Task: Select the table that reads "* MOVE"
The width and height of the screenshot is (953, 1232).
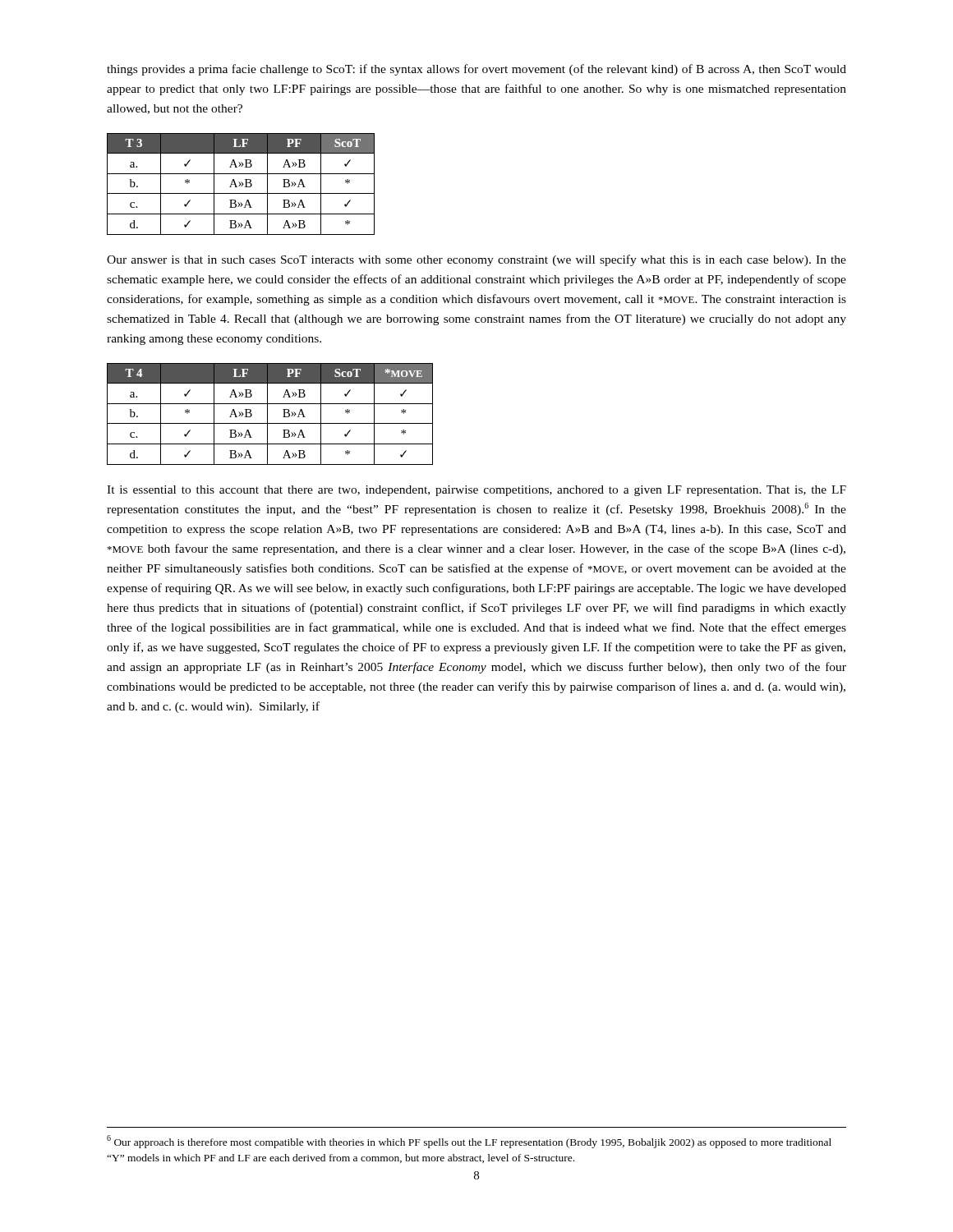Action: (x=476, y=414)
